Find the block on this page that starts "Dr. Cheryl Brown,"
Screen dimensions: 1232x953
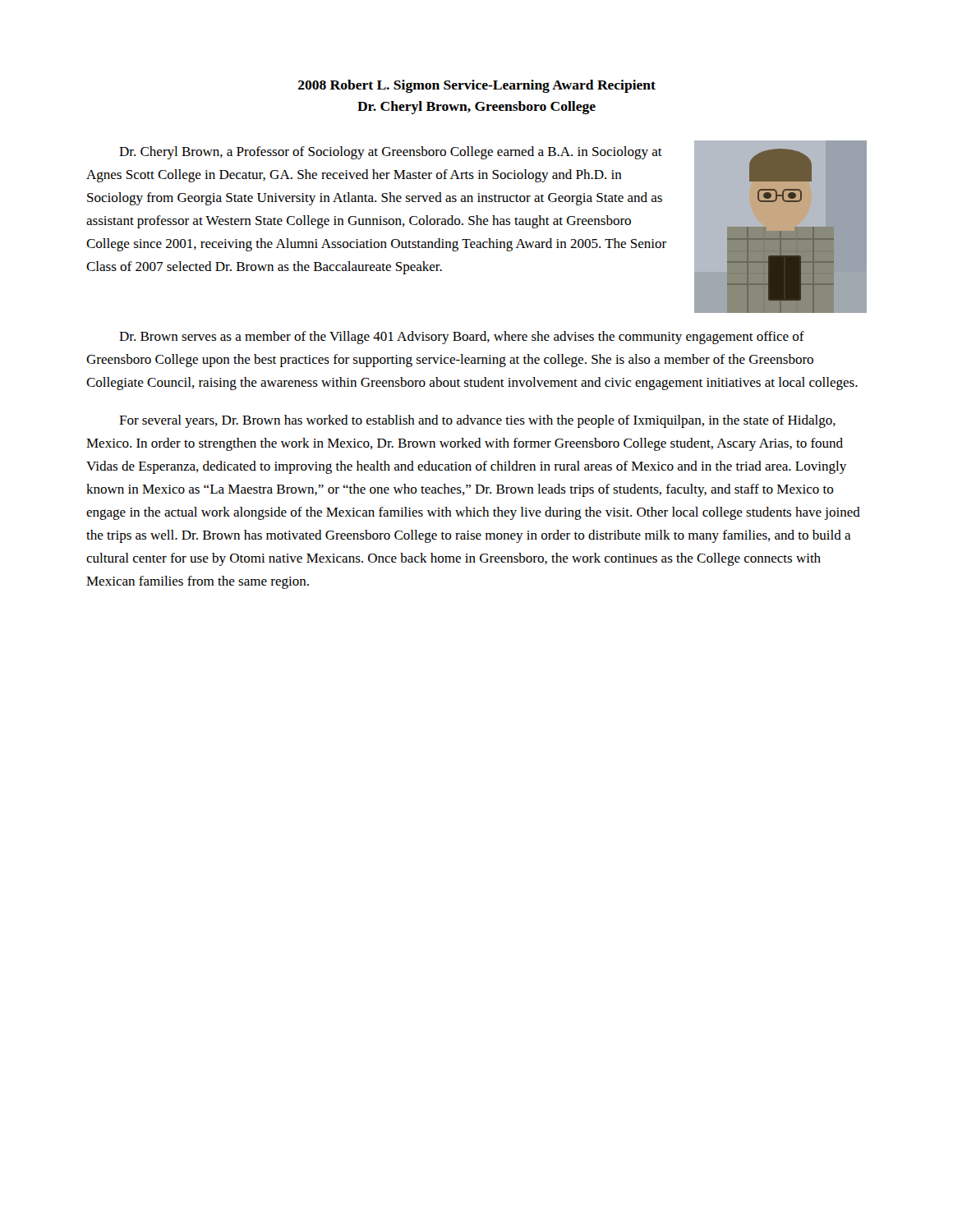click(x=376, y=209)
